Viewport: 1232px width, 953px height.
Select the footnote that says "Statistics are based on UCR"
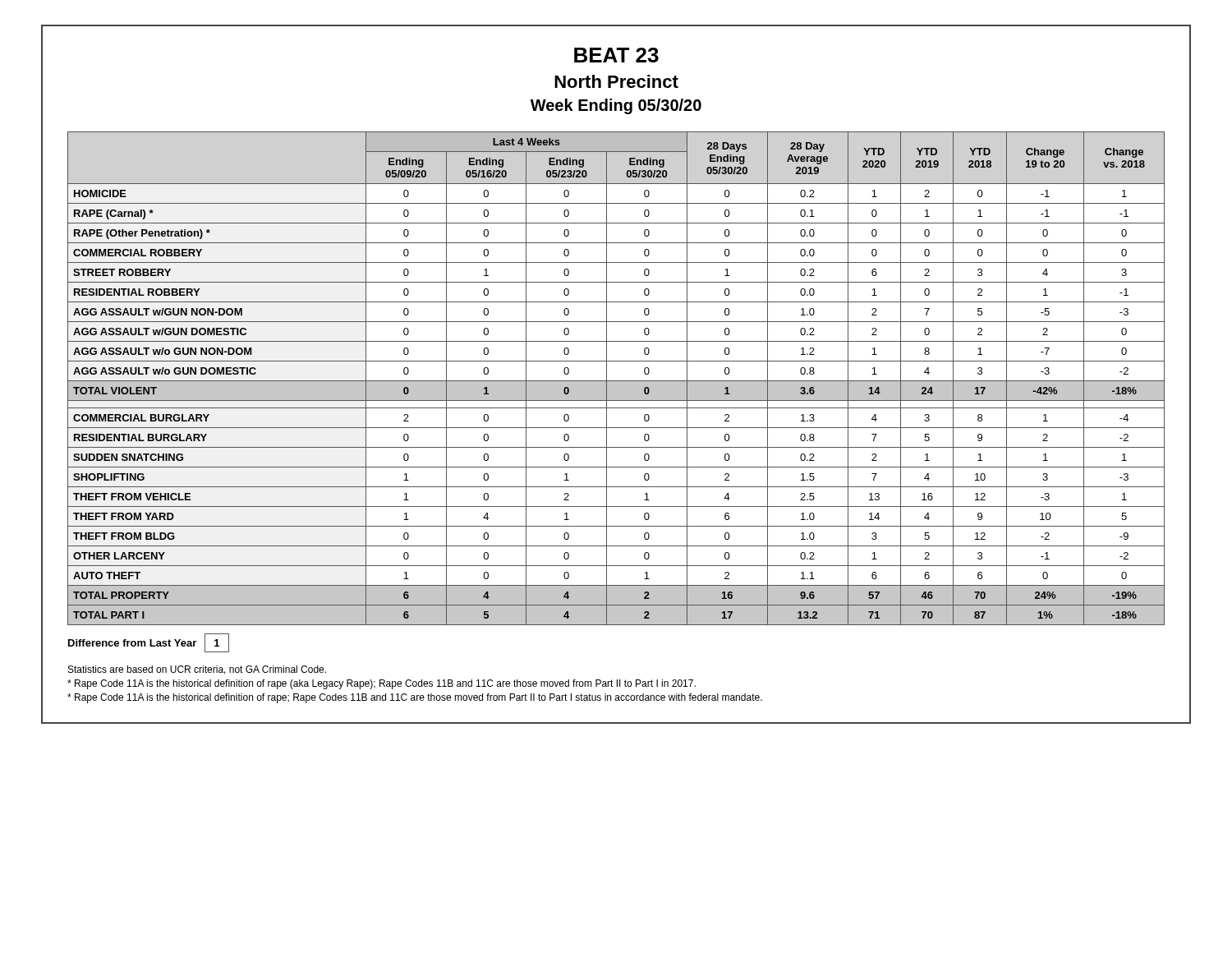click(x=616, y=670)
